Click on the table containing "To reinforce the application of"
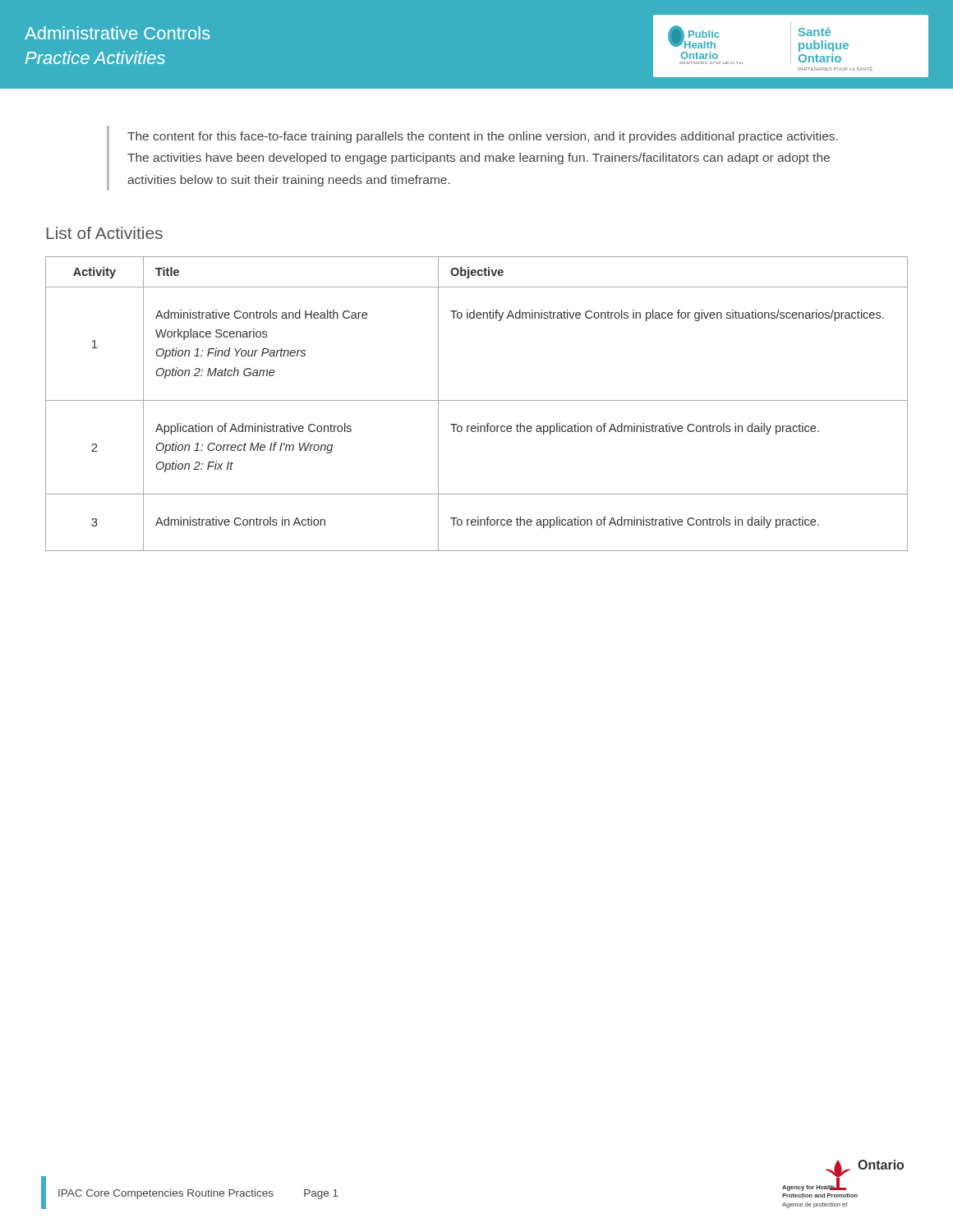 point(476,403)
